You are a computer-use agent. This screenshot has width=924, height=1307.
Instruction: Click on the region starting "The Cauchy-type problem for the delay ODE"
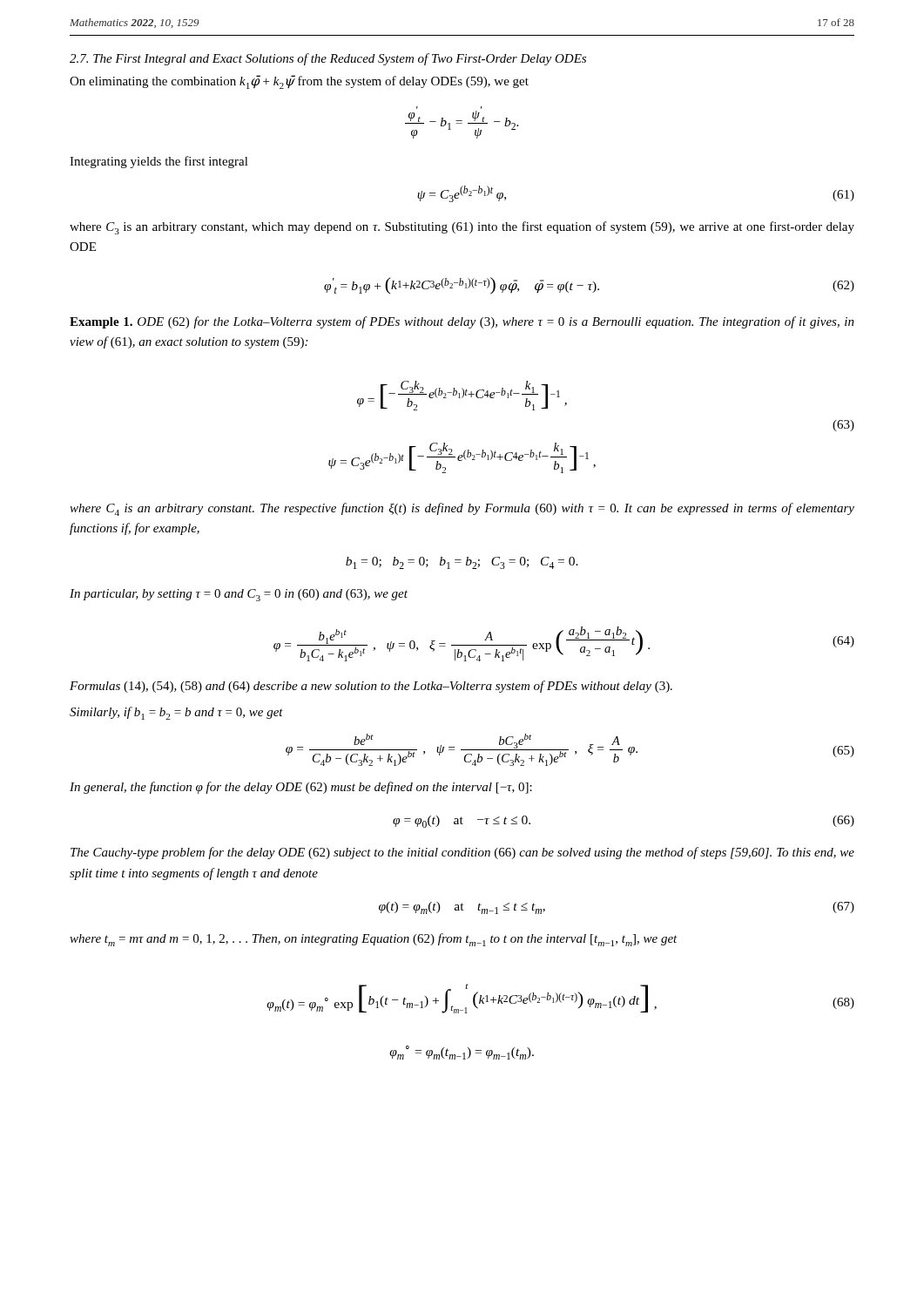click(462, 863)
